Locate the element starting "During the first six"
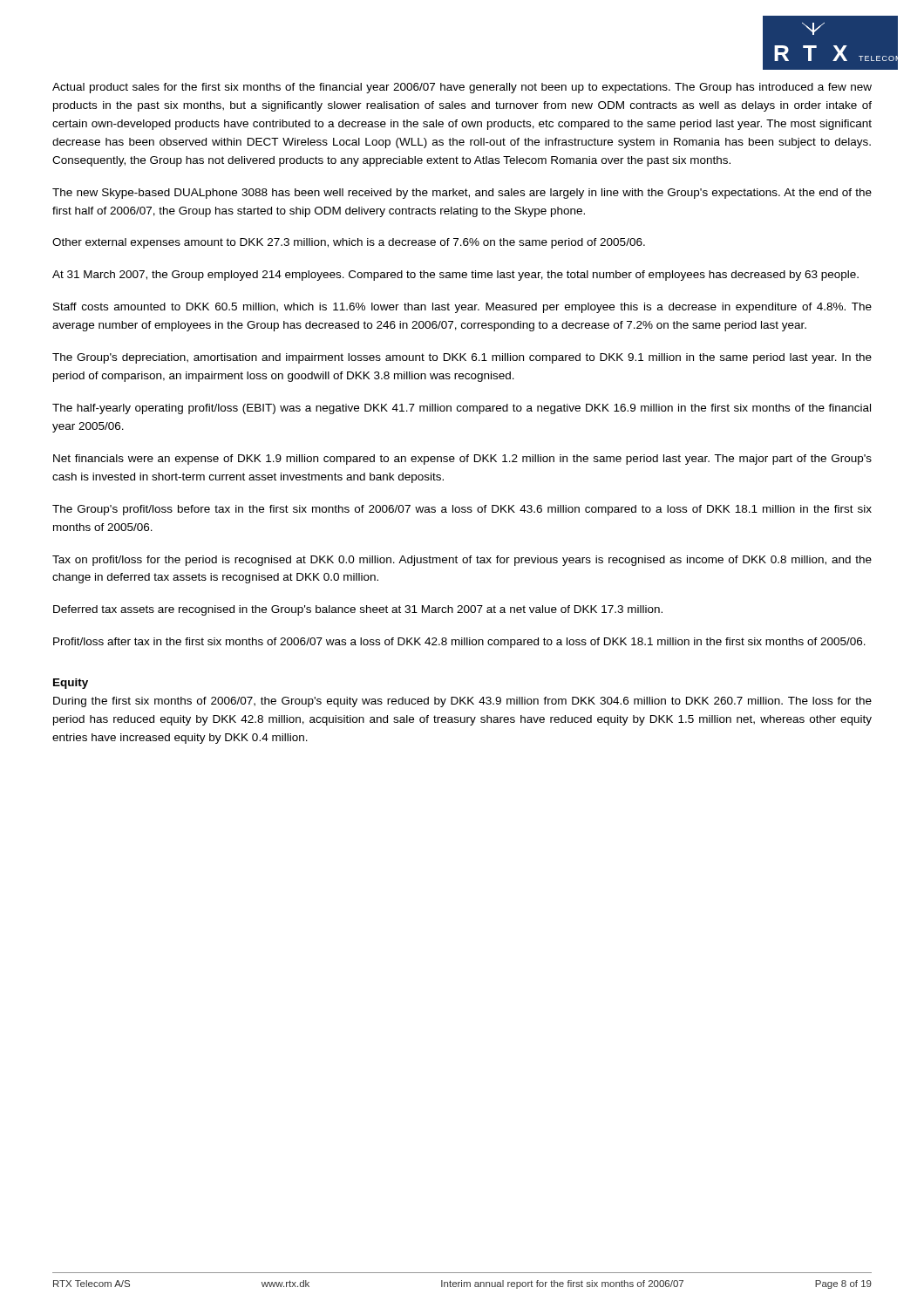 (462, 719)
